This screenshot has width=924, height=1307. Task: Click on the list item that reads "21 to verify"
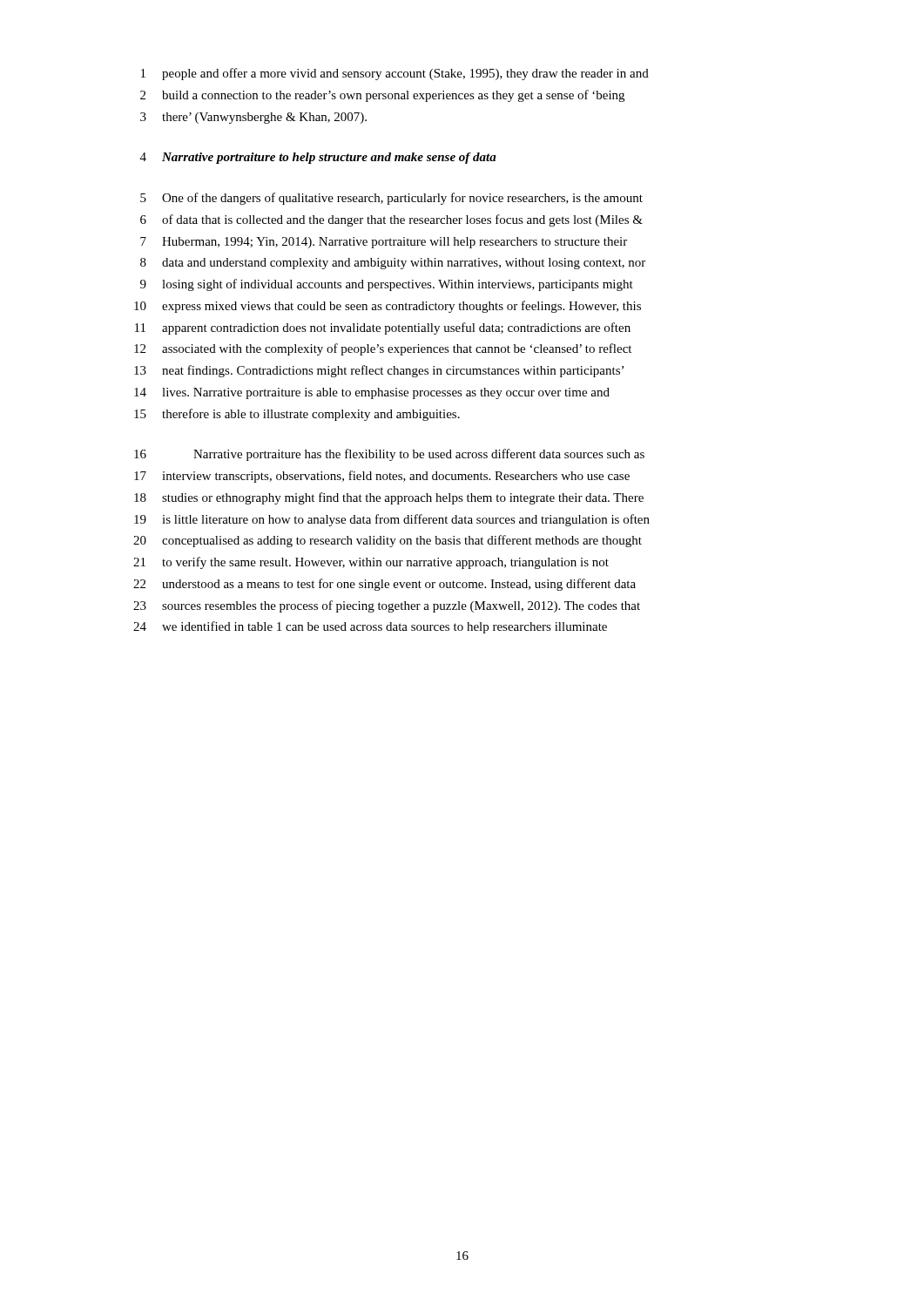[471, 562]
